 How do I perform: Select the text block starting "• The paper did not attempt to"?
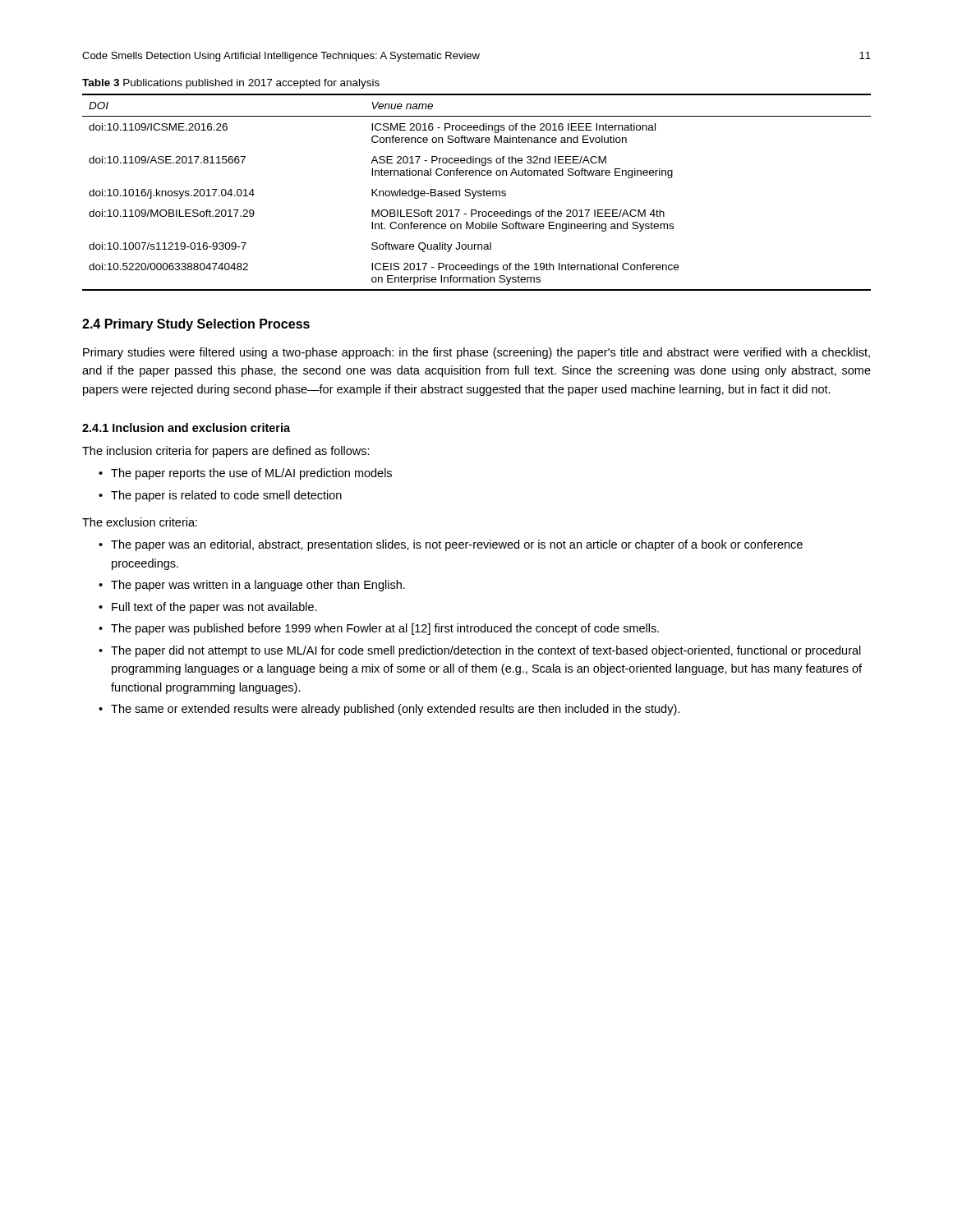click(x=485, y=669)
